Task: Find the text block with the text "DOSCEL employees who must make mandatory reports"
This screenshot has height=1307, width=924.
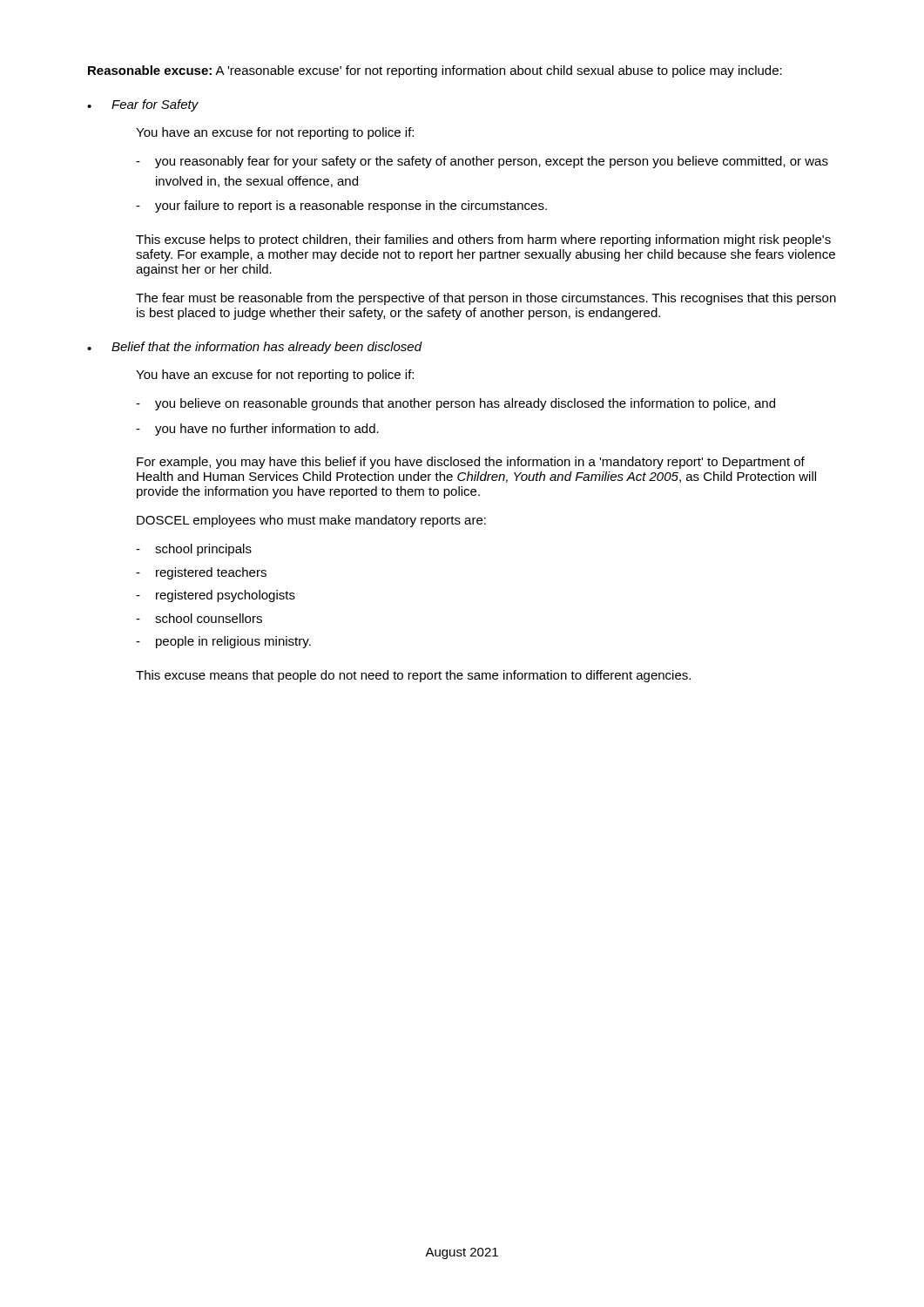Action: [x=311, y=520]
